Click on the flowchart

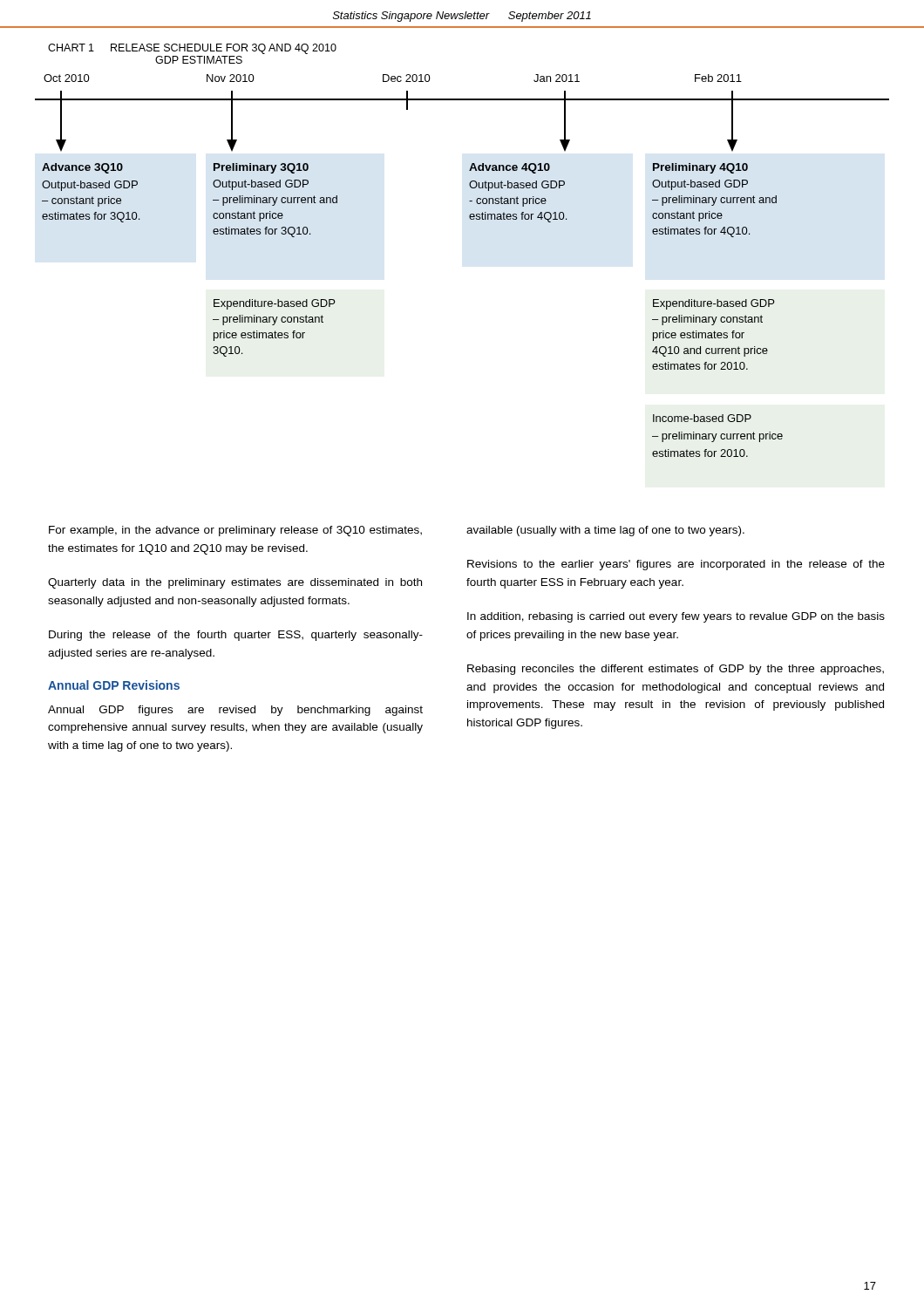tap(462, 284)
